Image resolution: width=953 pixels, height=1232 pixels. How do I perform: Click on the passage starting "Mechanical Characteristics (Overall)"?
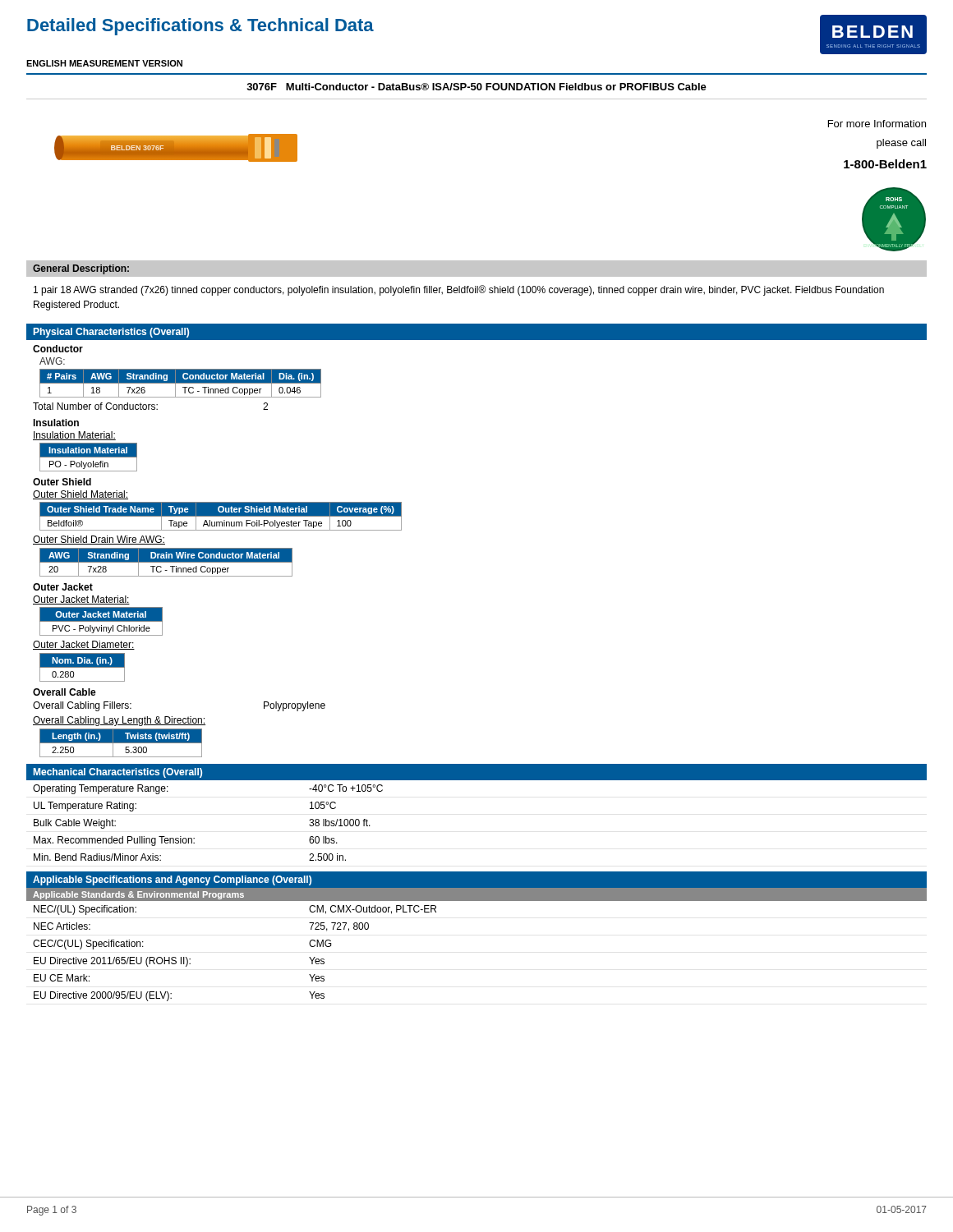pos(118,772)
